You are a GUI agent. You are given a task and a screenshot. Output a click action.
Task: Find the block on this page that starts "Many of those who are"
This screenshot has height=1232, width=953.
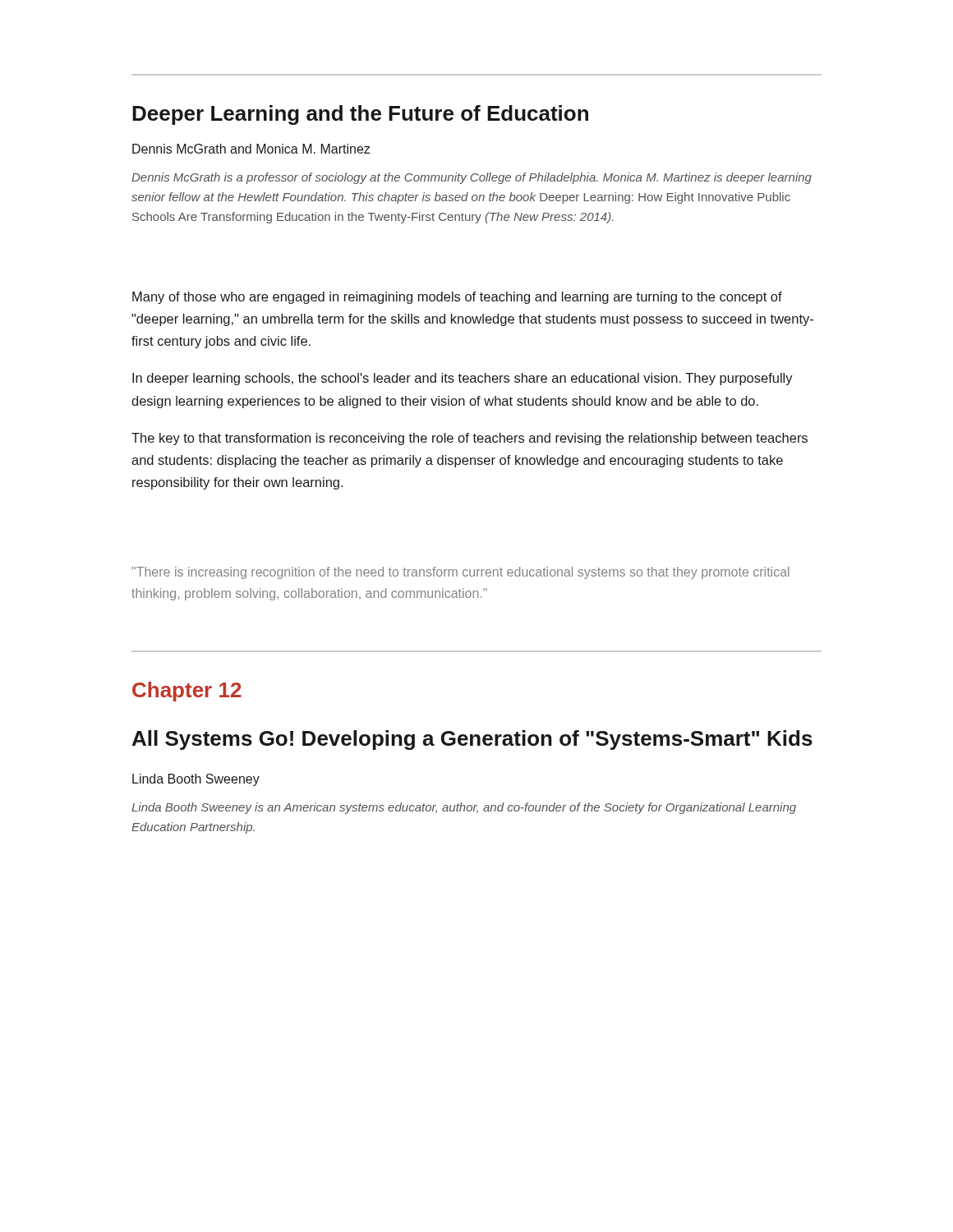tap(473, 319)
